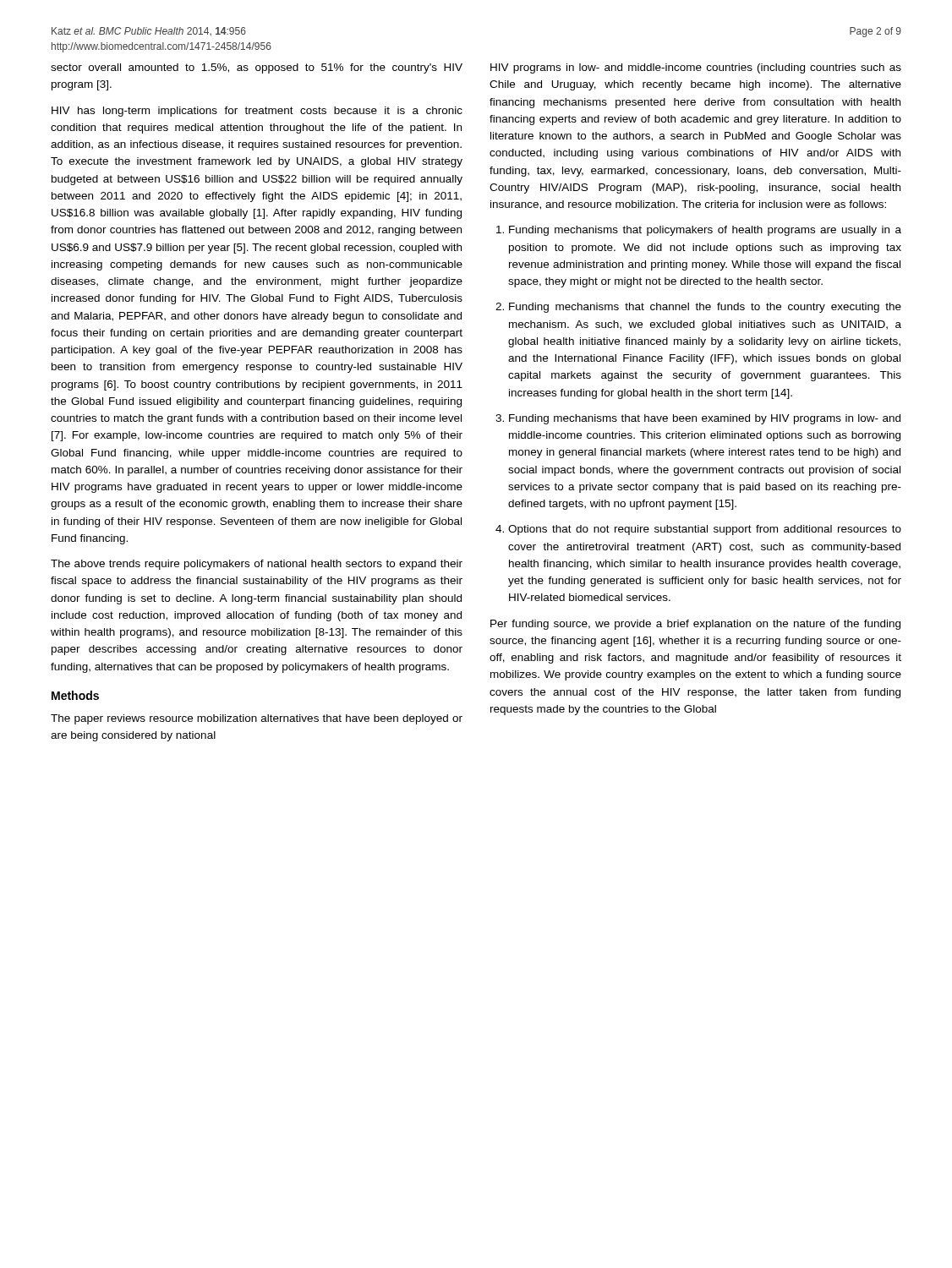Select the text block that says "The paper reviews"
The height and width of the screenshot is (1268, 952).
pyautogui.click(x=257, y=727)
